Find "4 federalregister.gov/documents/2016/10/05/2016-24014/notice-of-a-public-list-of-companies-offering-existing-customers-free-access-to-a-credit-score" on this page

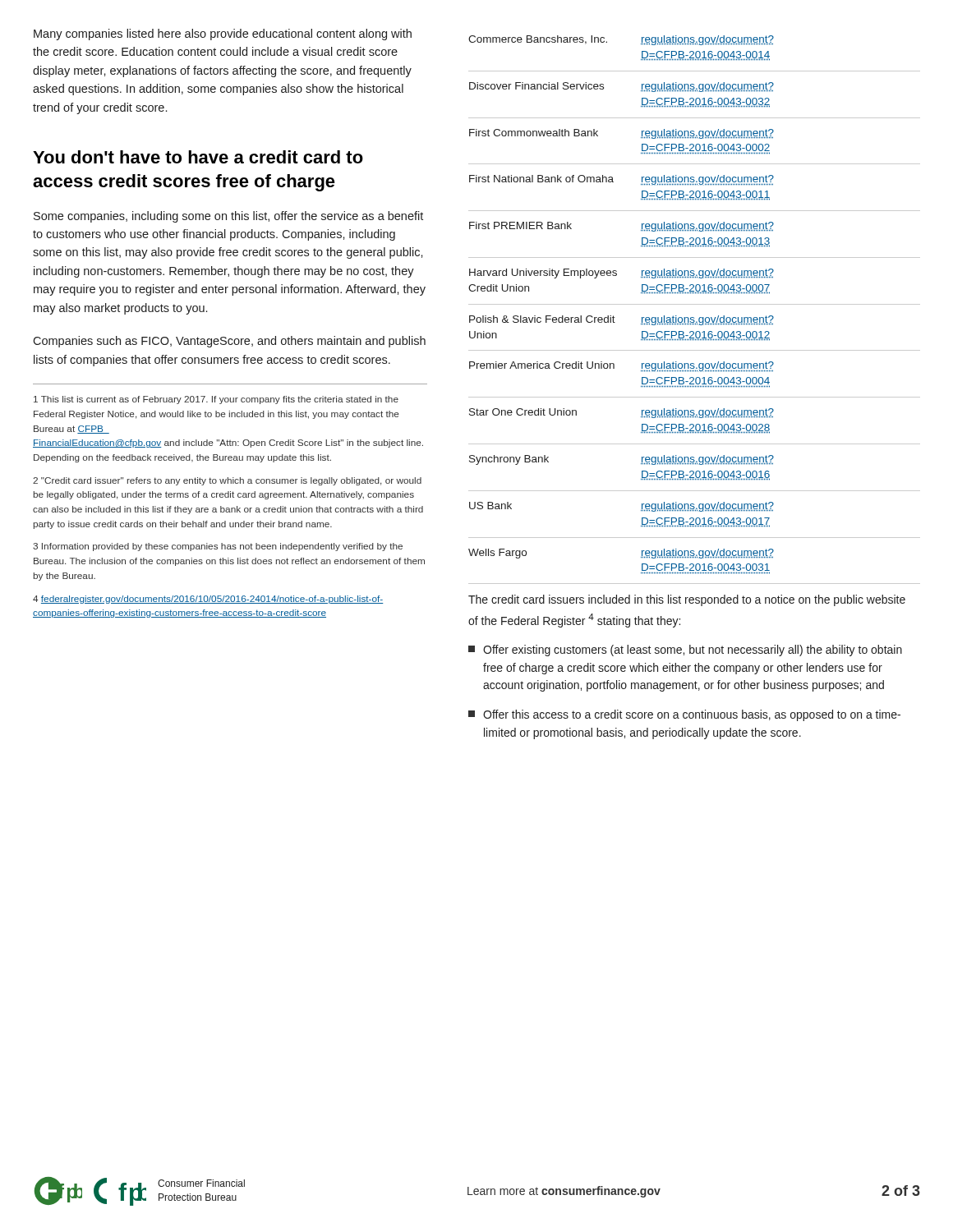(208, 606)
